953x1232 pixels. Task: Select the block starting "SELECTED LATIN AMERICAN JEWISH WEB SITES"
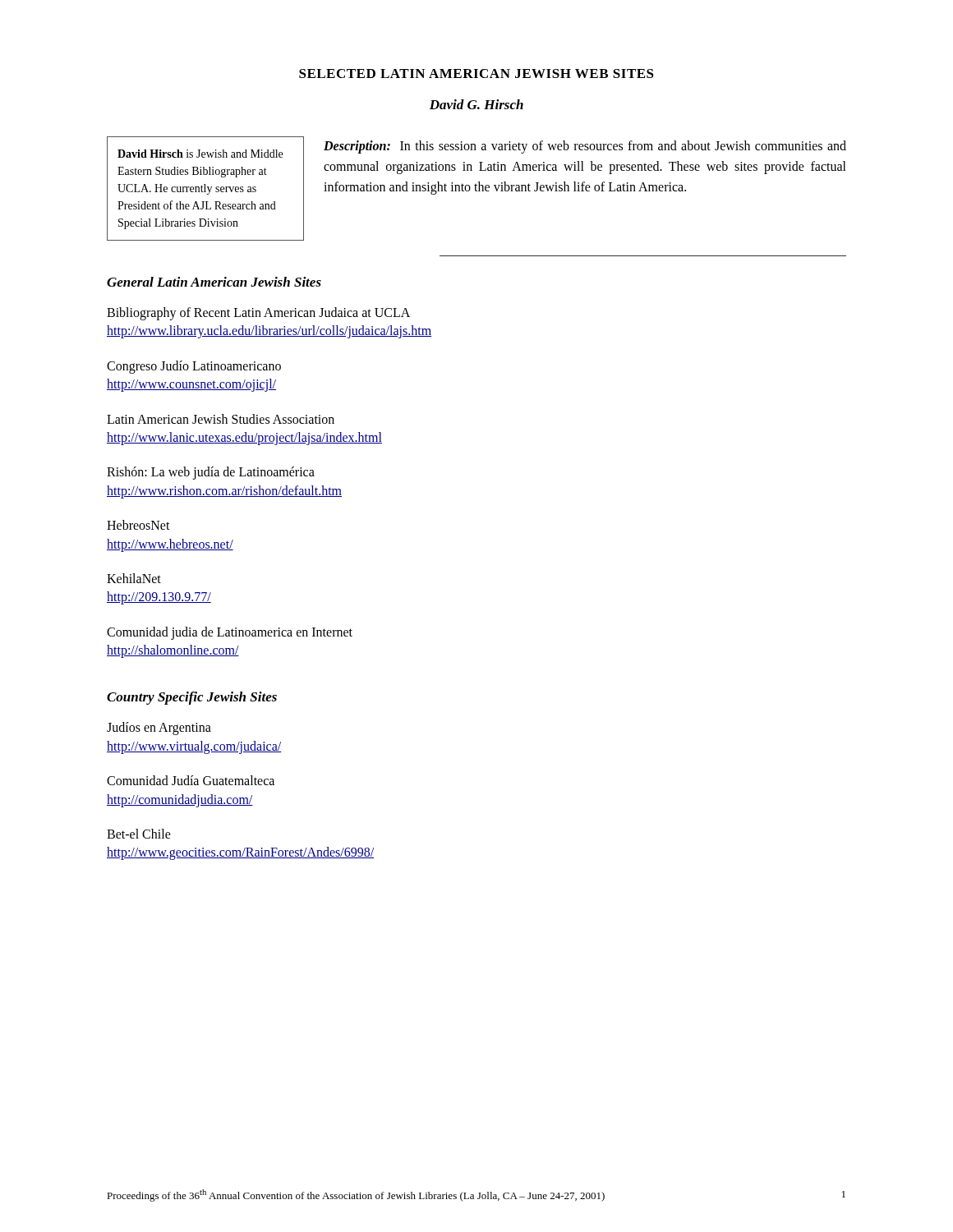476,73
